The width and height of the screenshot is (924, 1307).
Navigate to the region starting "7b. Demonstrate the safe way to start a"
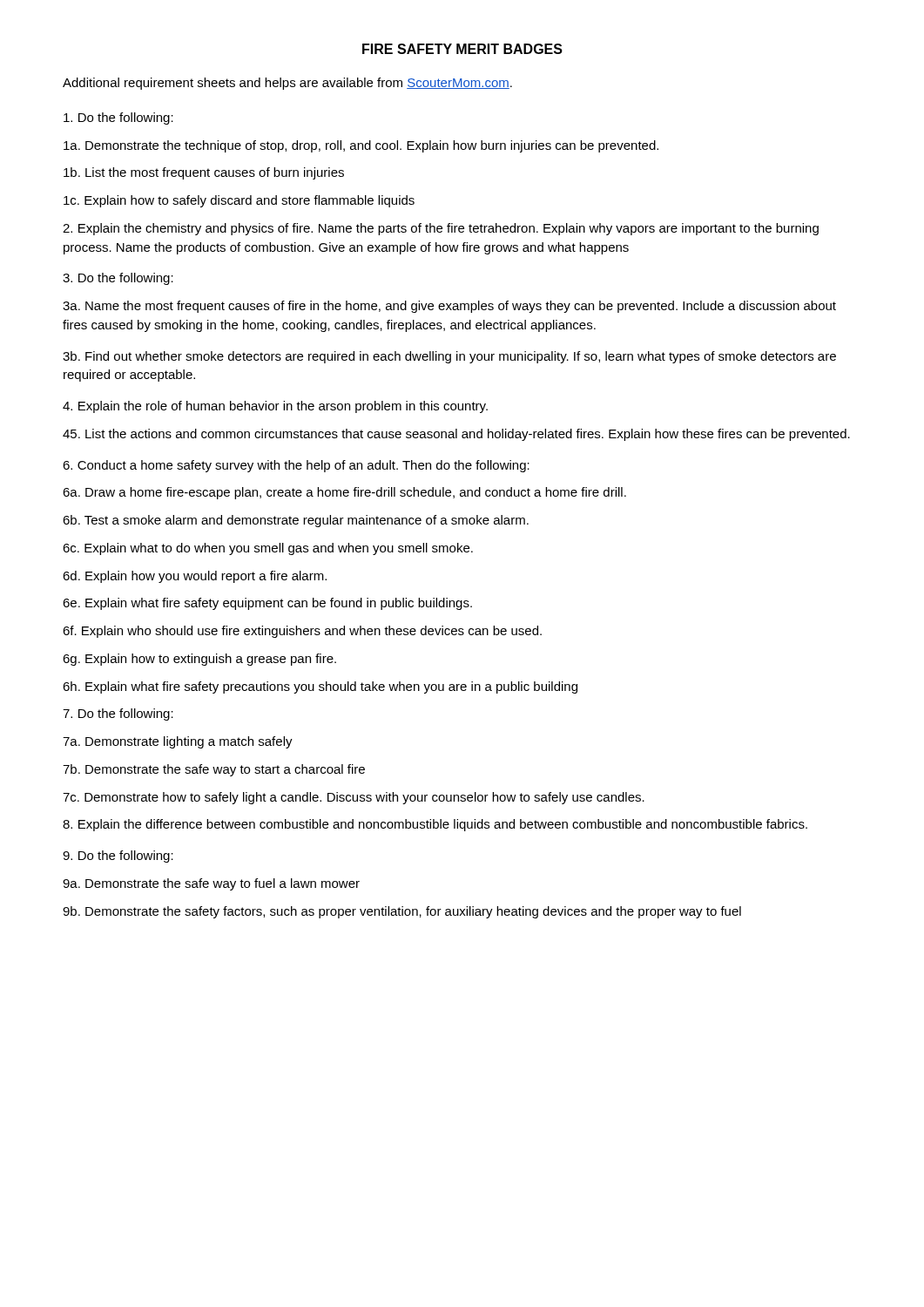[x=214, y=769]
